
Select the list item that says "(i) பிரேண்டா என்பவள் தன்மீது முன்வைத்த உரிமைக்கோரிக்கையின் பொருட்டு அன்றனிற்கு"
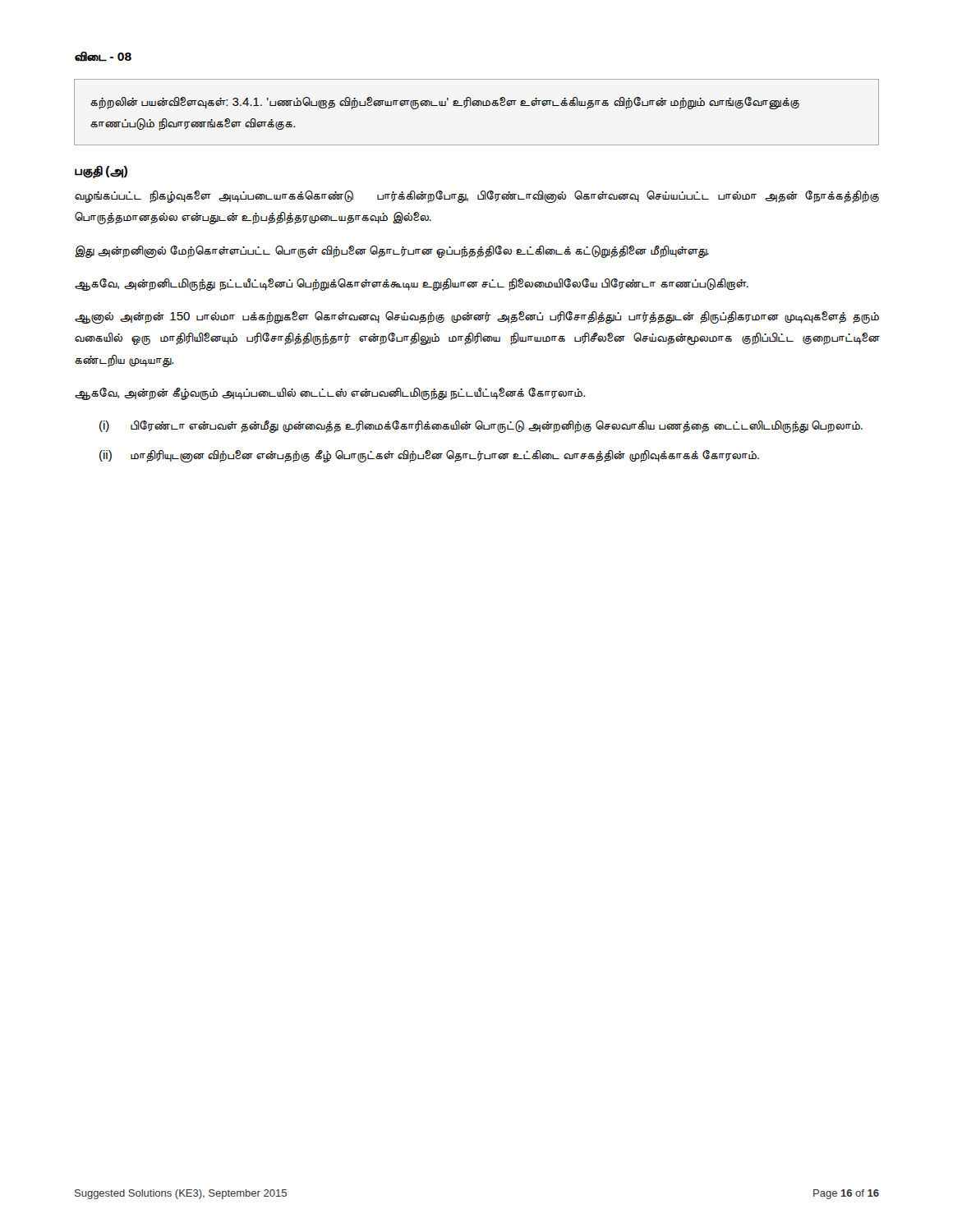point(488,426)
